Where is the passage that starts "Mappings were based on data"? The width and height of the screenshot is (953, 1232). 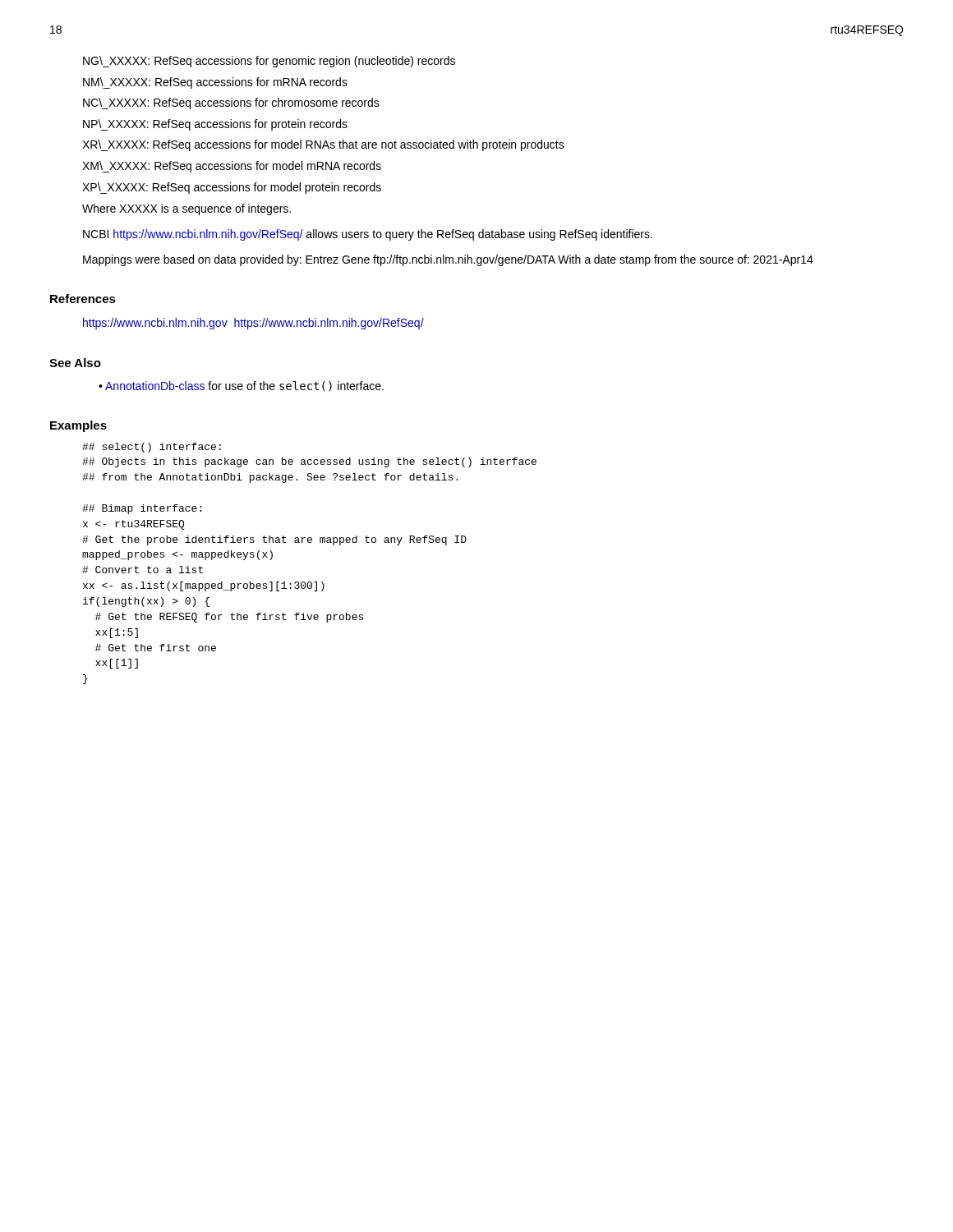click(448, 260)
